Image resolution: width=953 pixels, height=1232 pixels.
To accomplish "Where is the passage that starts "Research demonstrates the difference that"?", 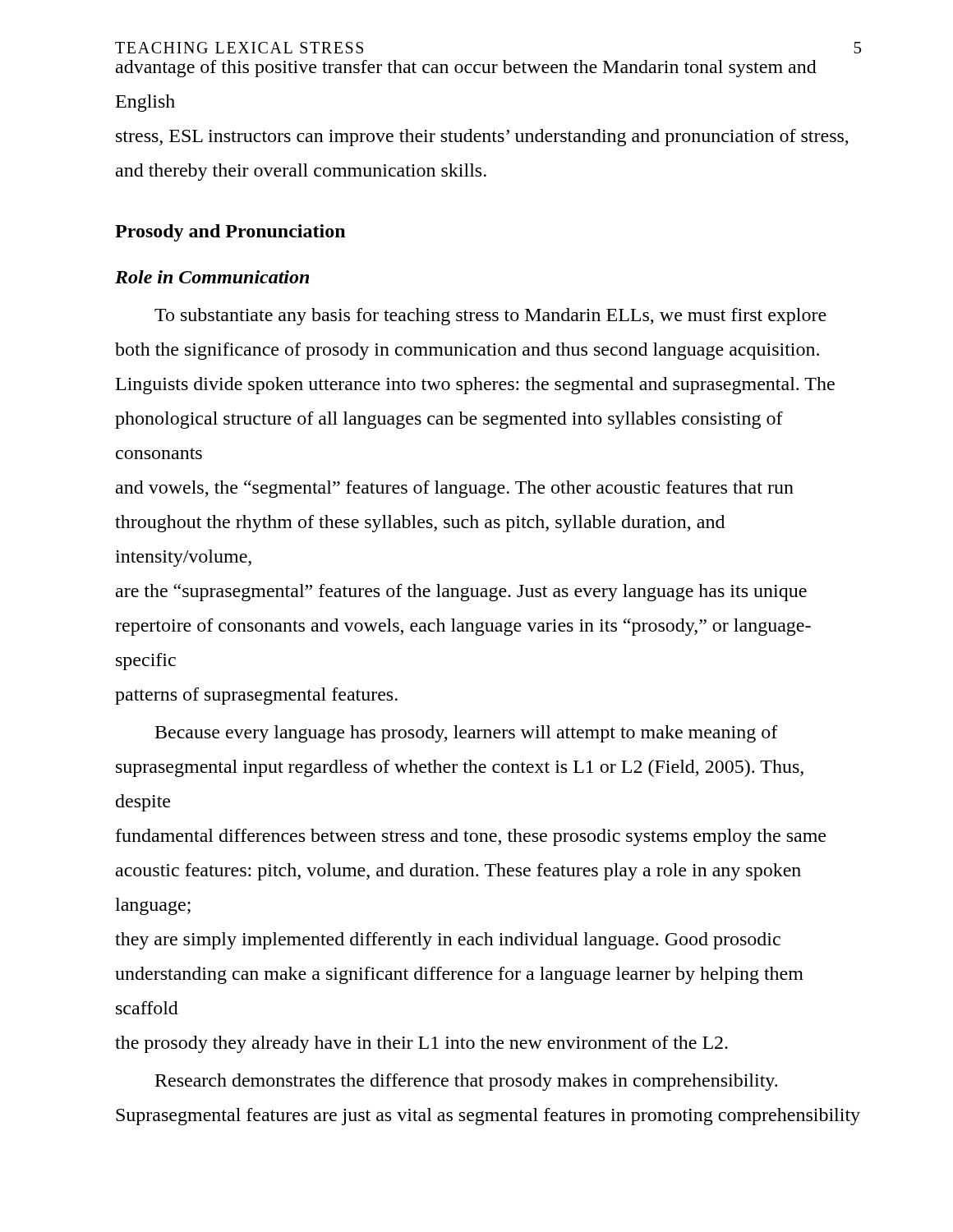I will tap(489, 1097).
